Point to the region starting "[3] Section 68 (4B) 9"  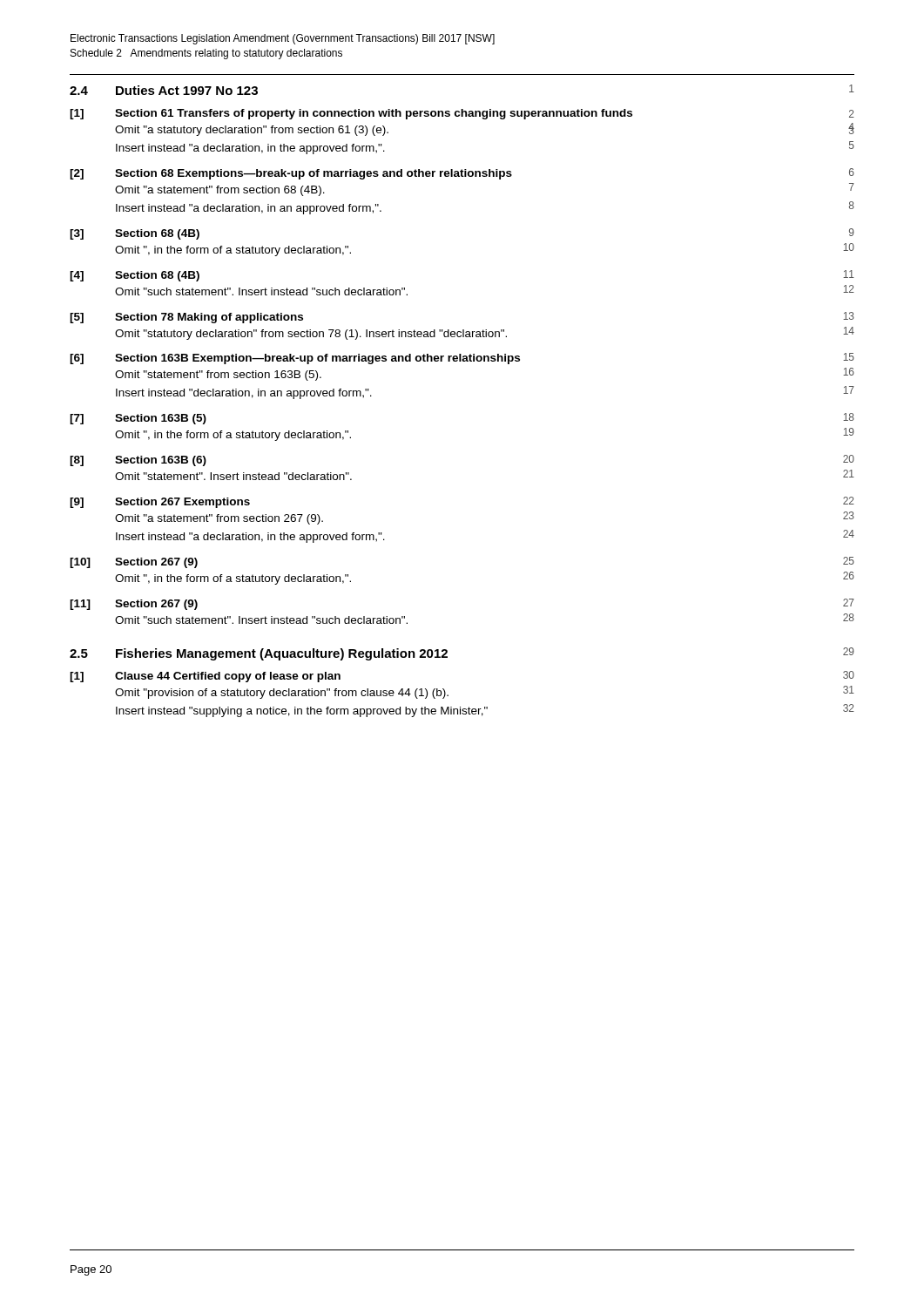click(x=153, y=234)
